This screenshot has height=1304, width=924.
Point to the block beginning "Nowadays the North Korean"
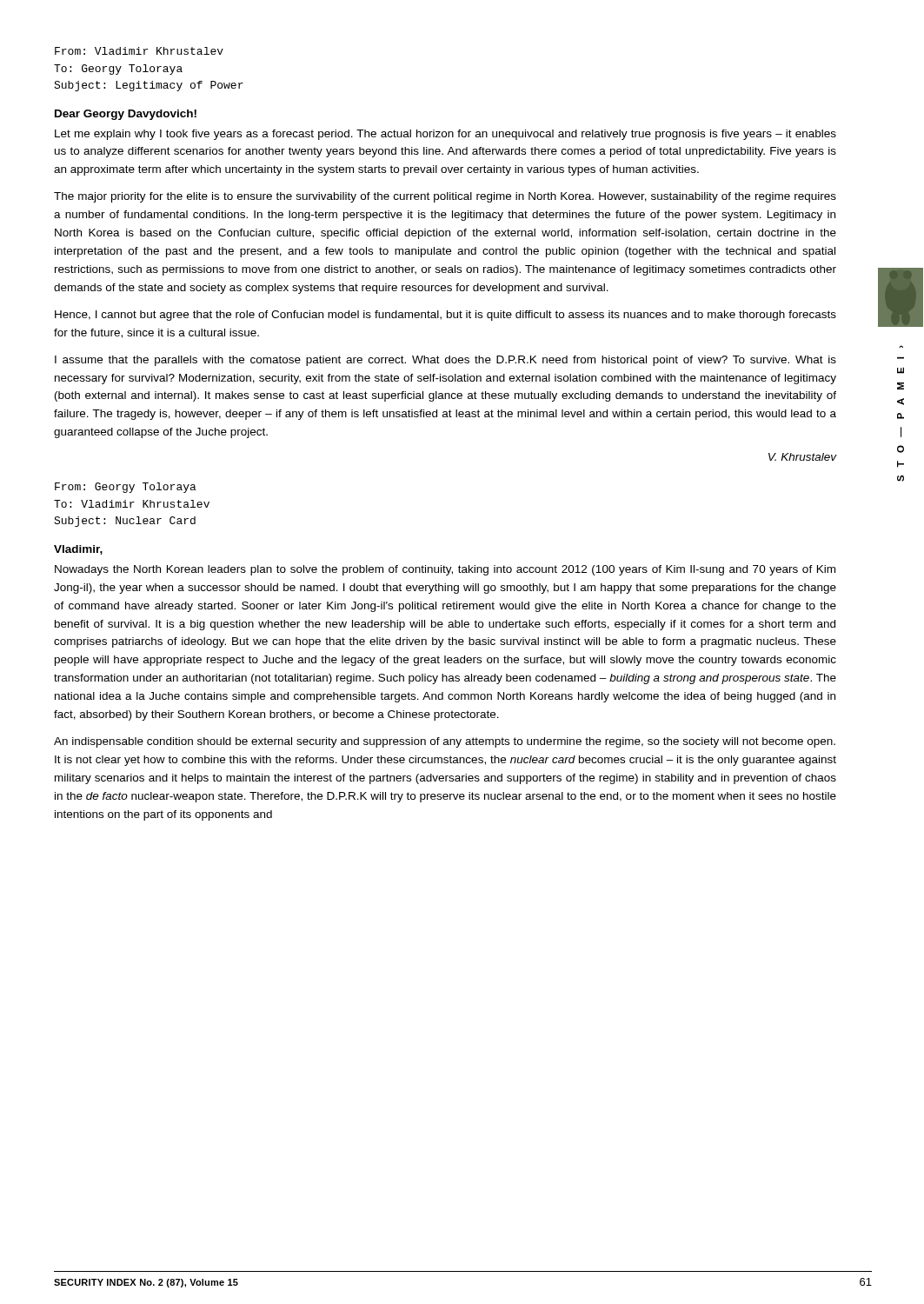(x=445, y=642)
